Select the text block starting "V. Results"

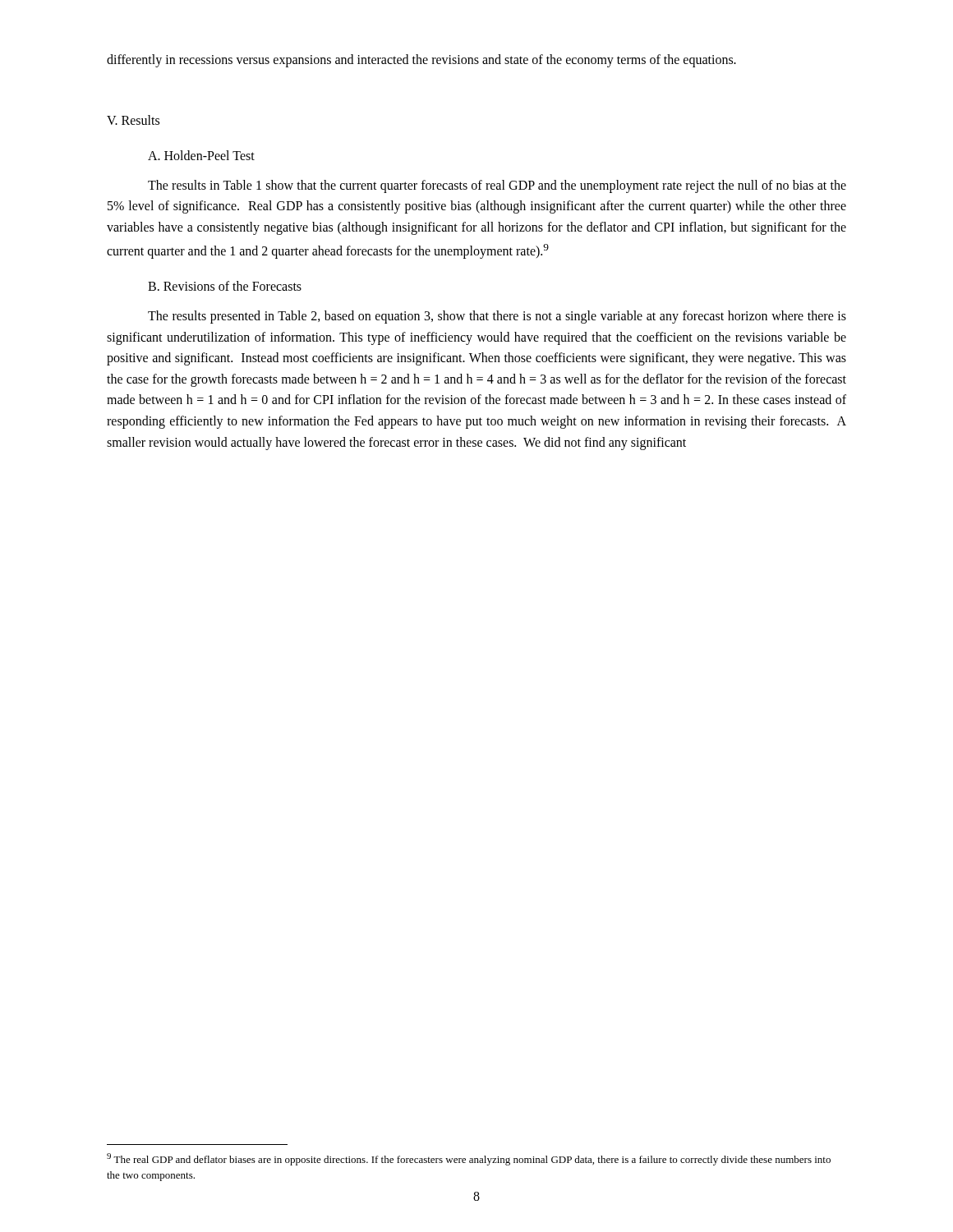click(x=133, y=120)
